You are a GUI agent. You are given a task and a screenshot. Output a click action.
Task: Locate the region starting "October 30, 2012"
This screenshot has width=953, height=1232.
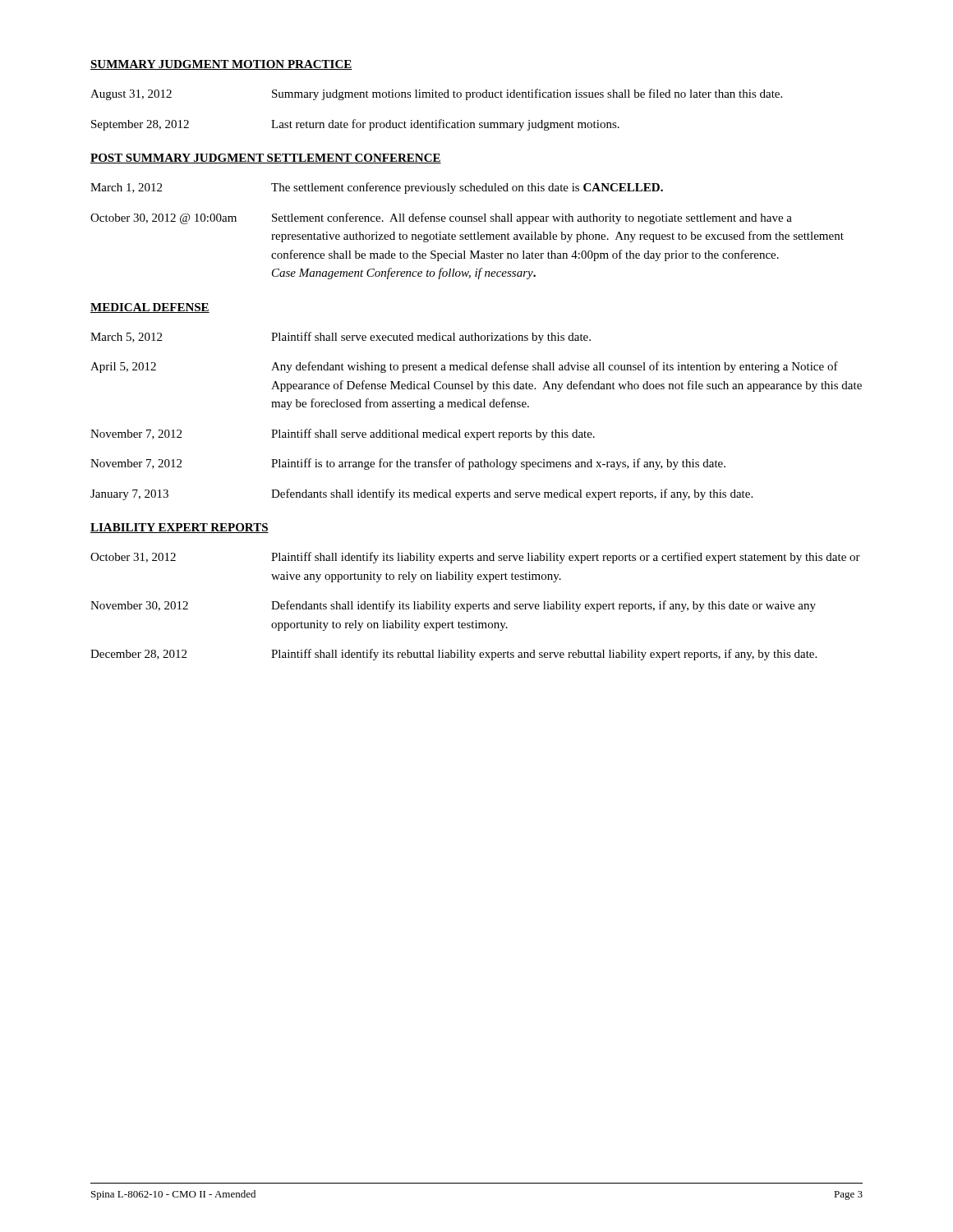(476, 245)
